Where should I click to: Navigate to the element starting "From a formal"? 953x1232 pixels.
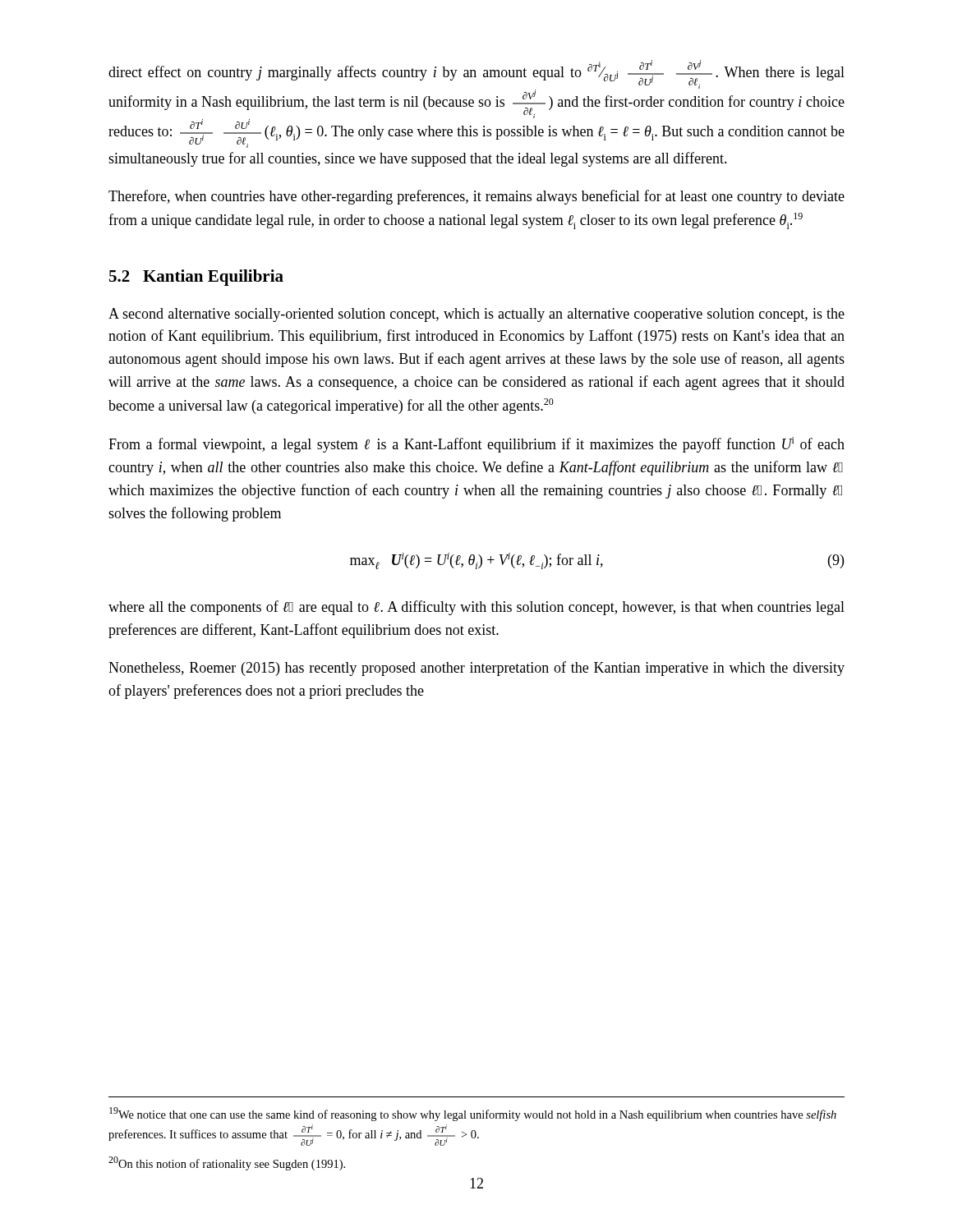(476, 478)
